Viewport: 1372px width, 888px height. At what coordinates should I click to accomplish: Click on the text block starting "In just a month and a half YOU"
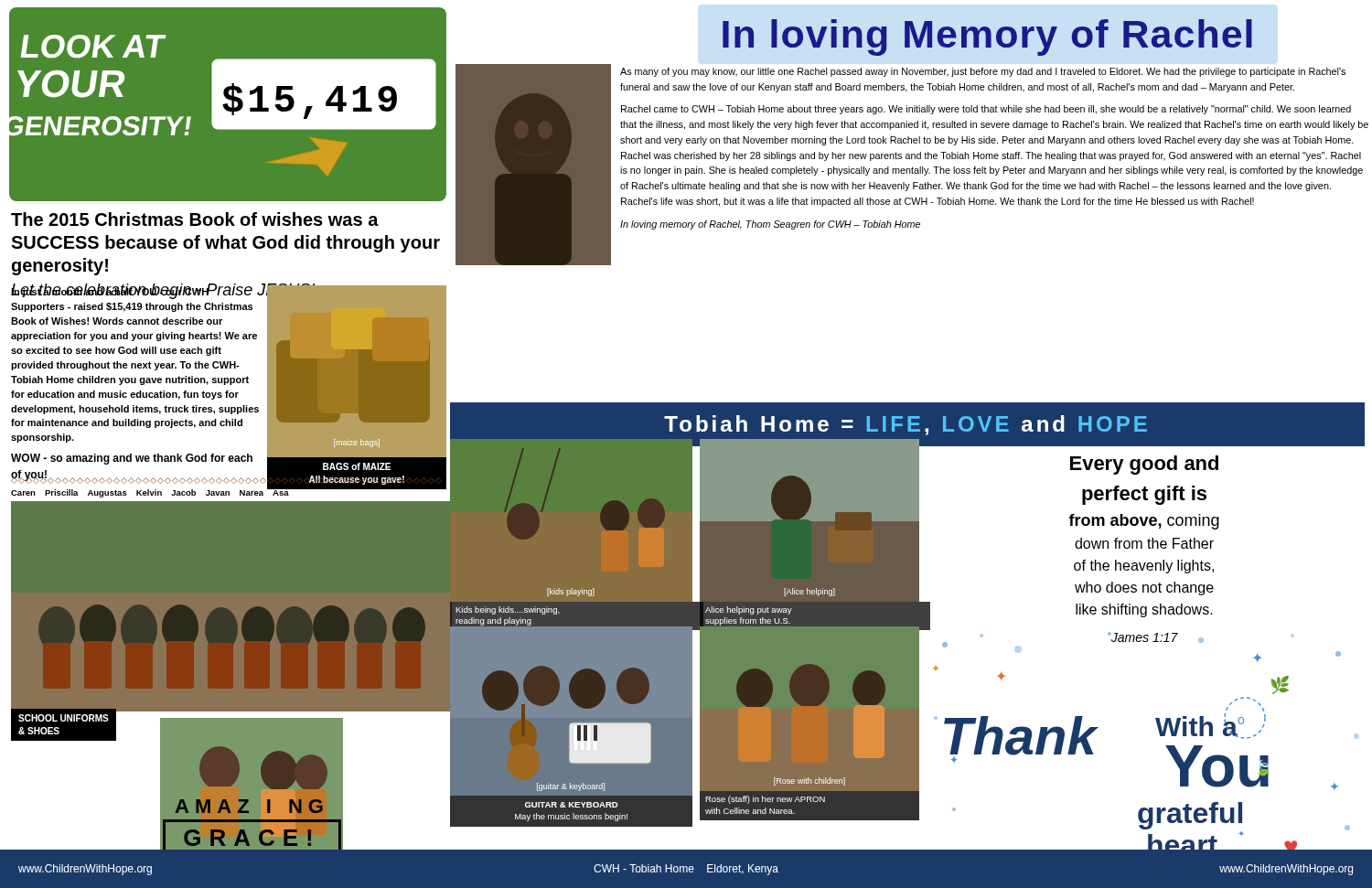click(x=136, y=384)
